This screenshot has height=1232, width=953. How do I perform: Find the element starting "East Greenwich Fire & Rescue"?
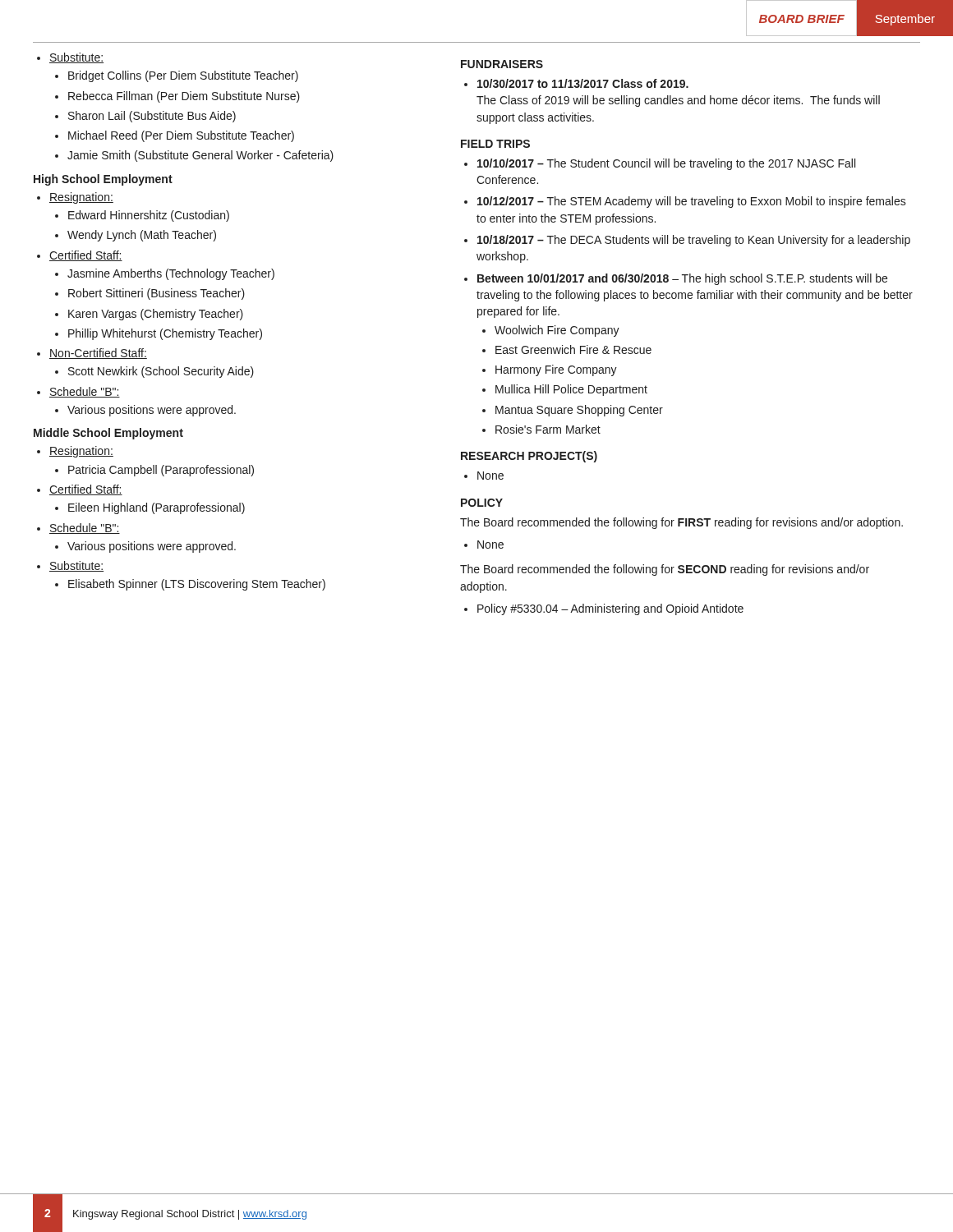click(573, 350)
